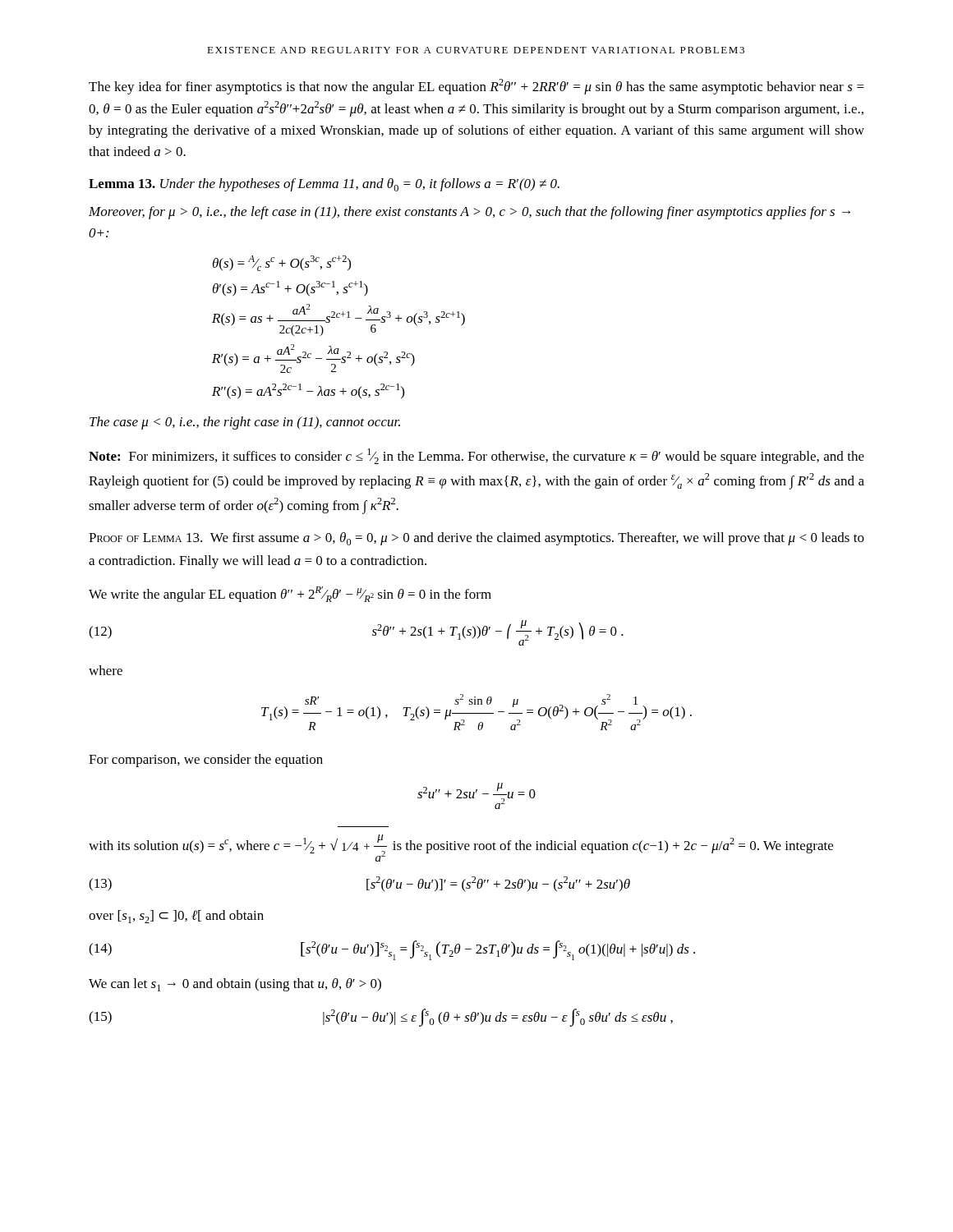Where is the formula that starts "R(s) = as + aA22c(2c+1)s2c+1 −"?
Image resolution: width=953 pixels, height=1232 pixels.
click(x=339, y=320)
